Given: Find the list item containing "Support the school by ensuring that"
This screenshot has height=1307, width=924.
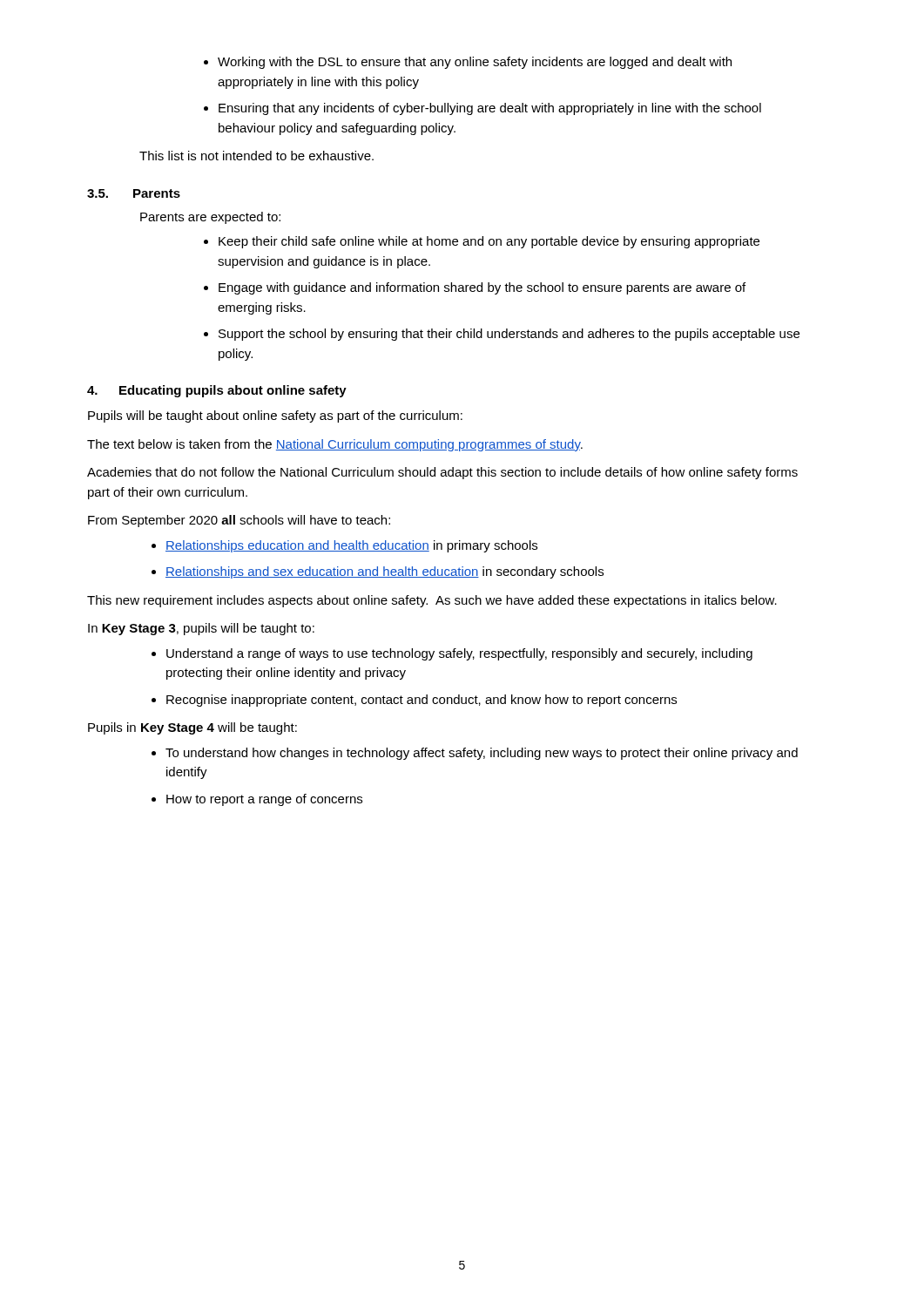Looking at the screenshot, I should (510, 344).
